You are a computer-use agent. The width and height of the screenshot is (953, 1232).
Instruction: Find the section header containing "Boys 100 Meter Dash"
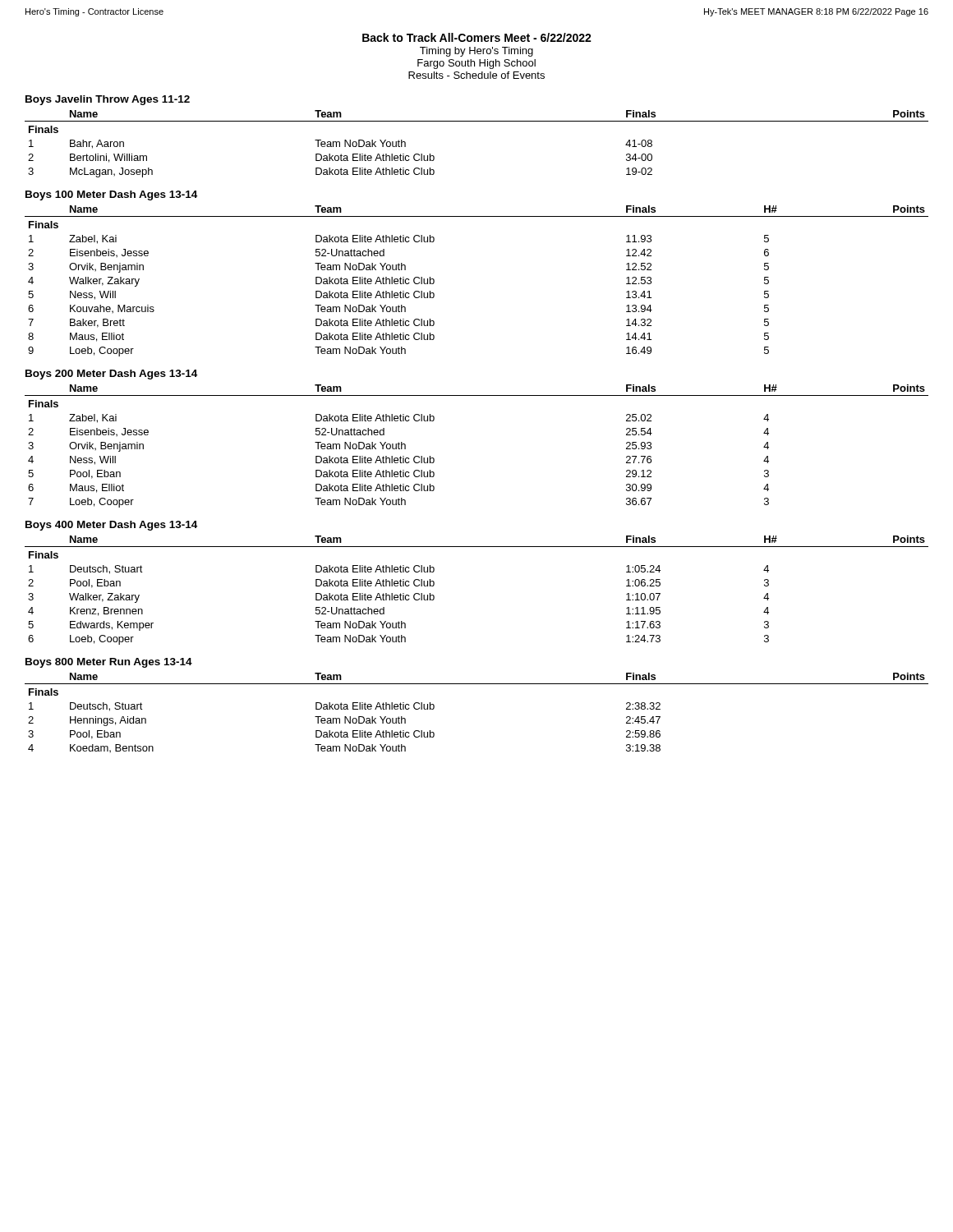point(111,194)
